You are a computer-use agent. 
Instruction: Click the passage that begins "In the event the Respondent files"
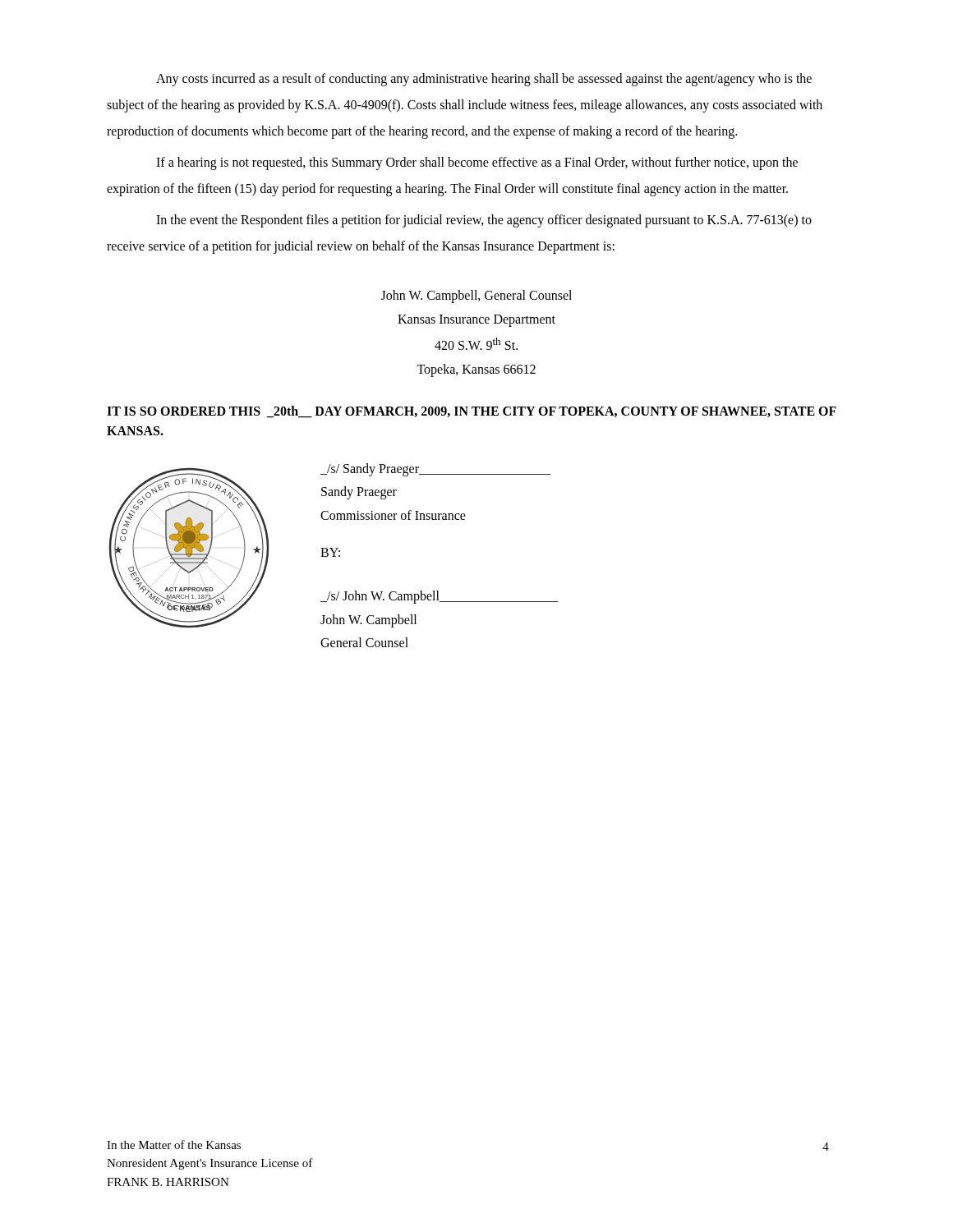(476, 233)
